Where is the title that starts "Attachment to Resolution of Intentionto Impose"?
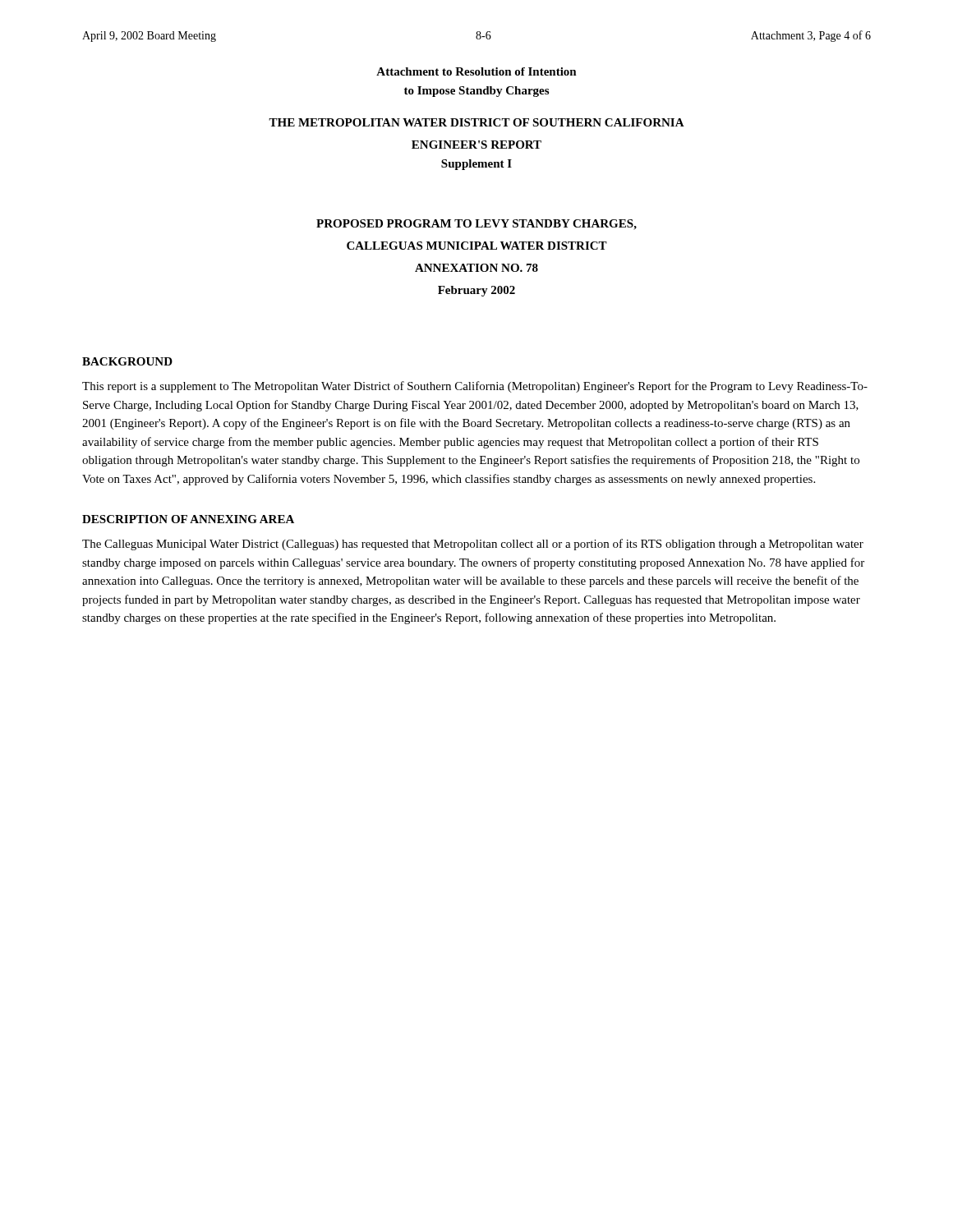 476,81
